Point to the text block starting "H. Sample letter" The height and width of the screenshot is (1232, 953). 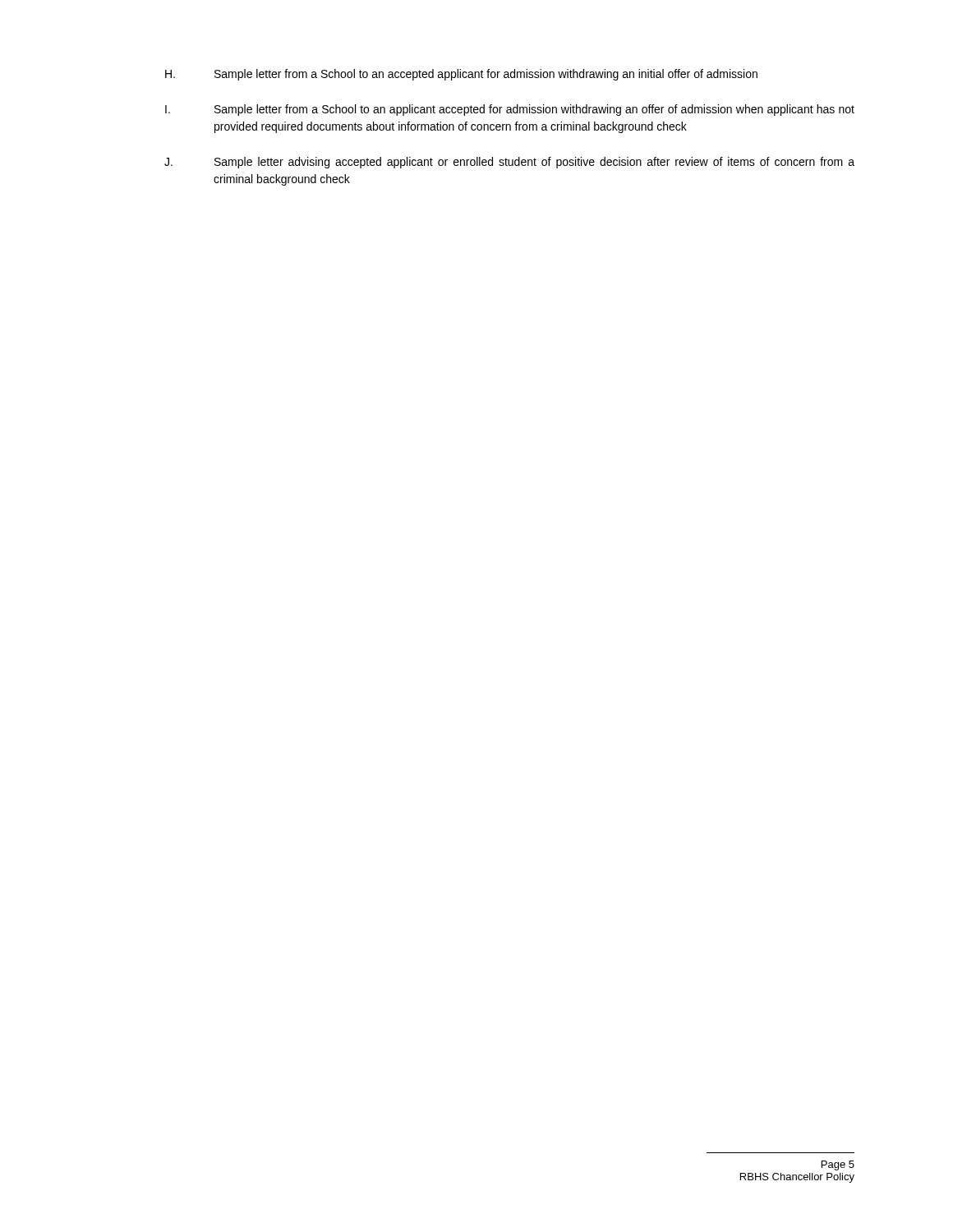pyautogui.click(x=509, y=74)
